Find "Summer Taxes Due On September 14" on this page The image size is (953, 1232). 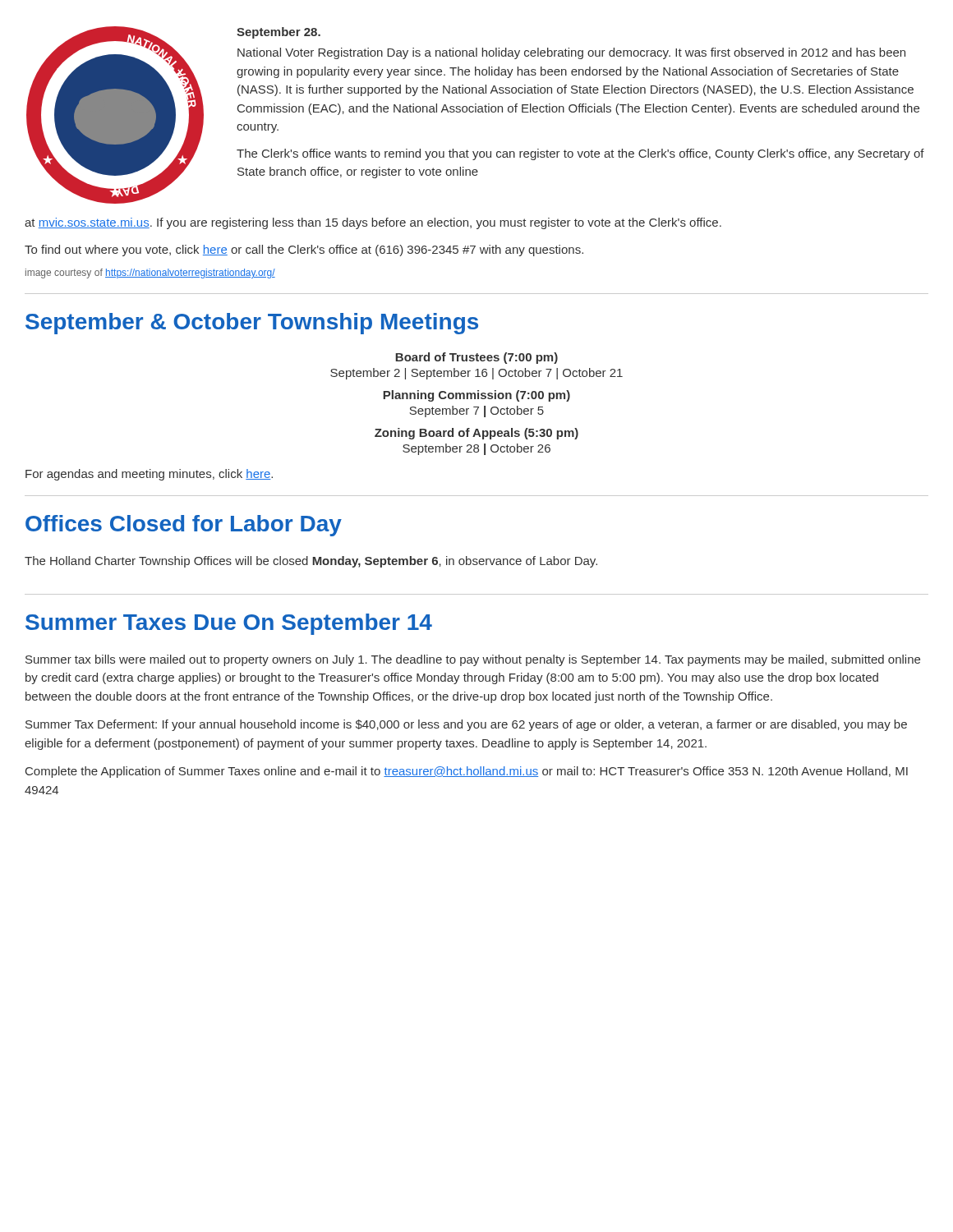pyautogui.click(x=229, y=624)
